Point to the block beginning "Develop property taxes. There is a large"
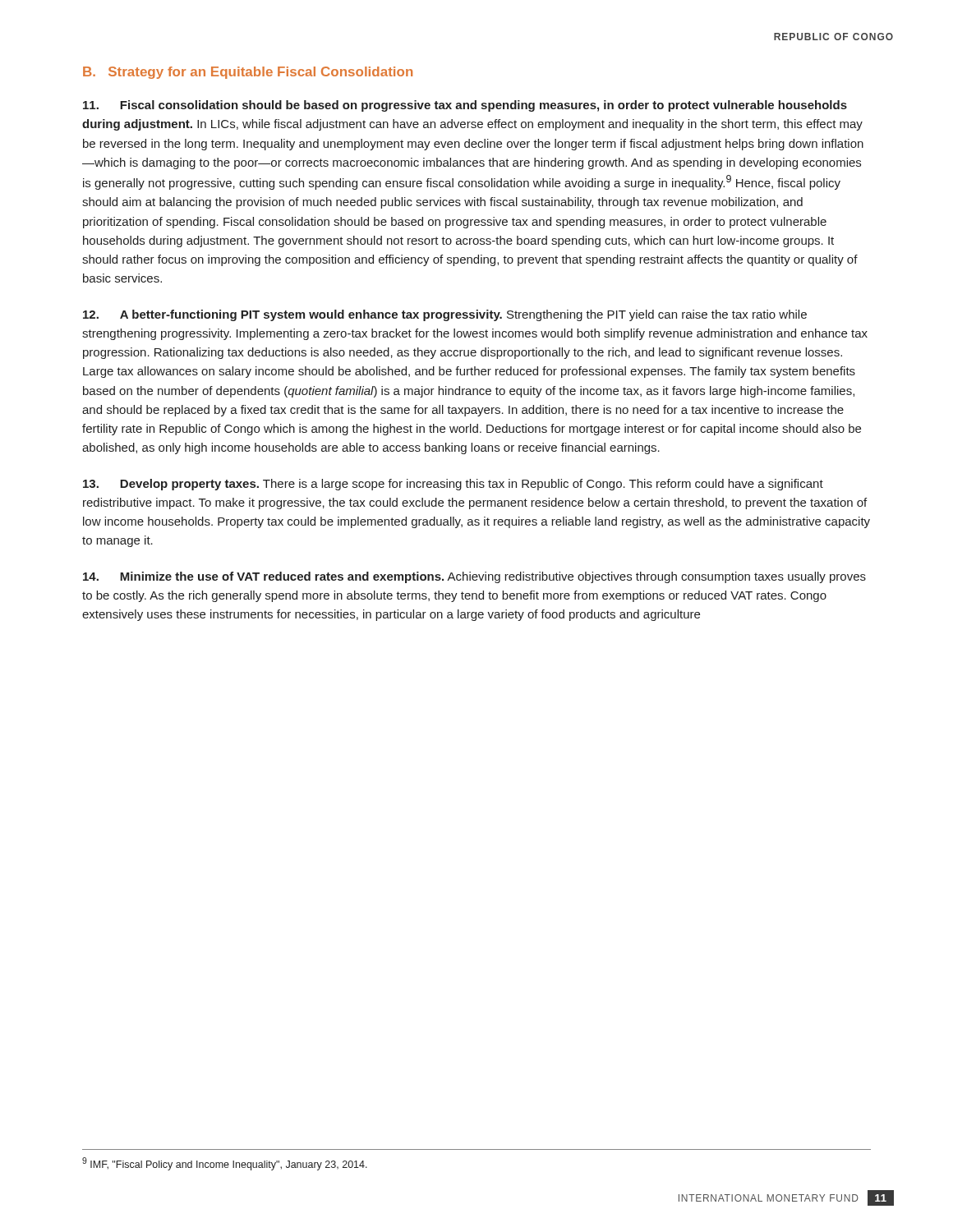This screenshot has width=953, height=1232. click(x=476, y=512)
